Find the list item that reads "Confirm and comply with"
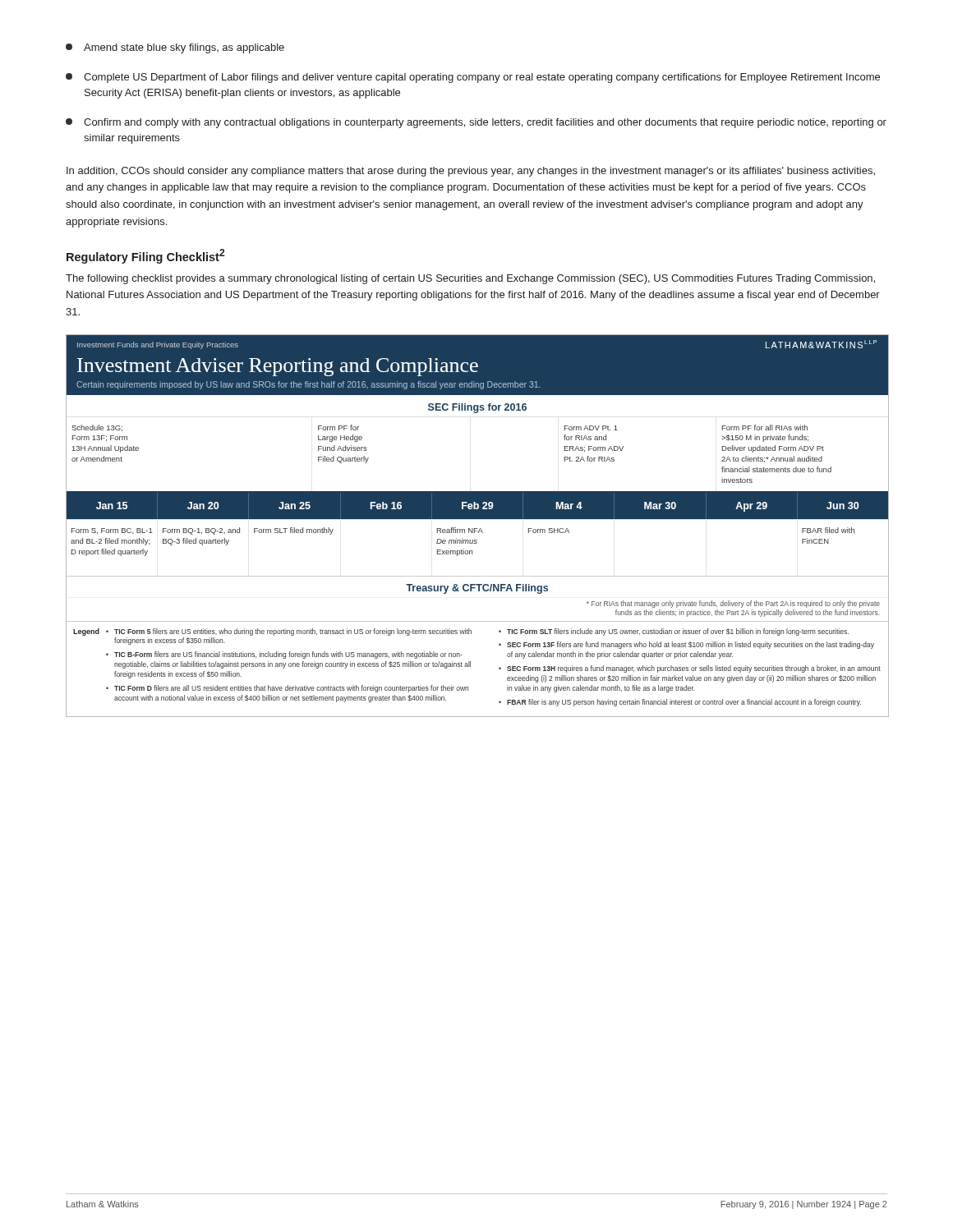 tap(476, 130)
